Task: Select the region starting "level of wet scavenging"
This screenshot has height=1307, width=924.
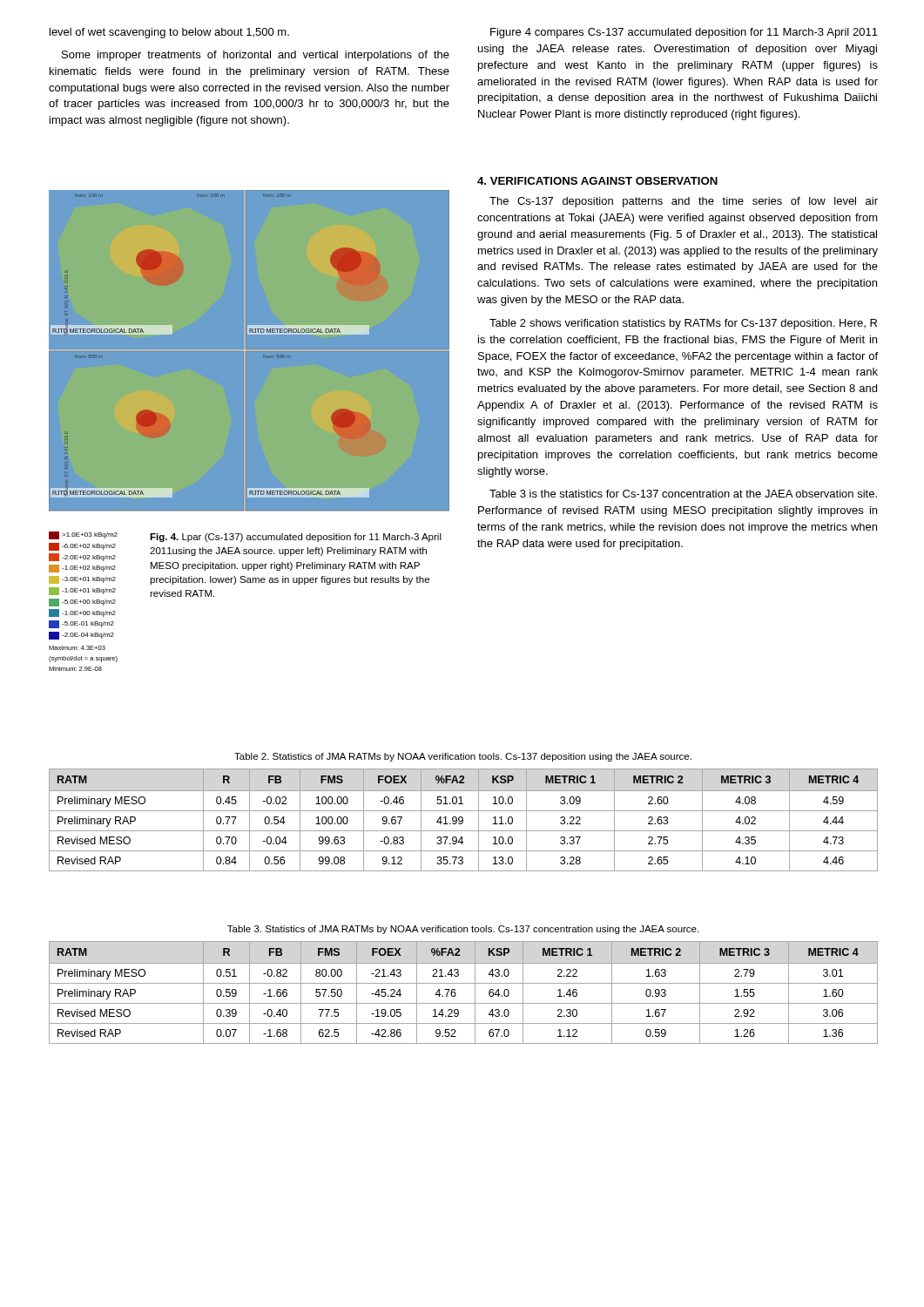Action: pyautogui.click(x=249, y=77)
